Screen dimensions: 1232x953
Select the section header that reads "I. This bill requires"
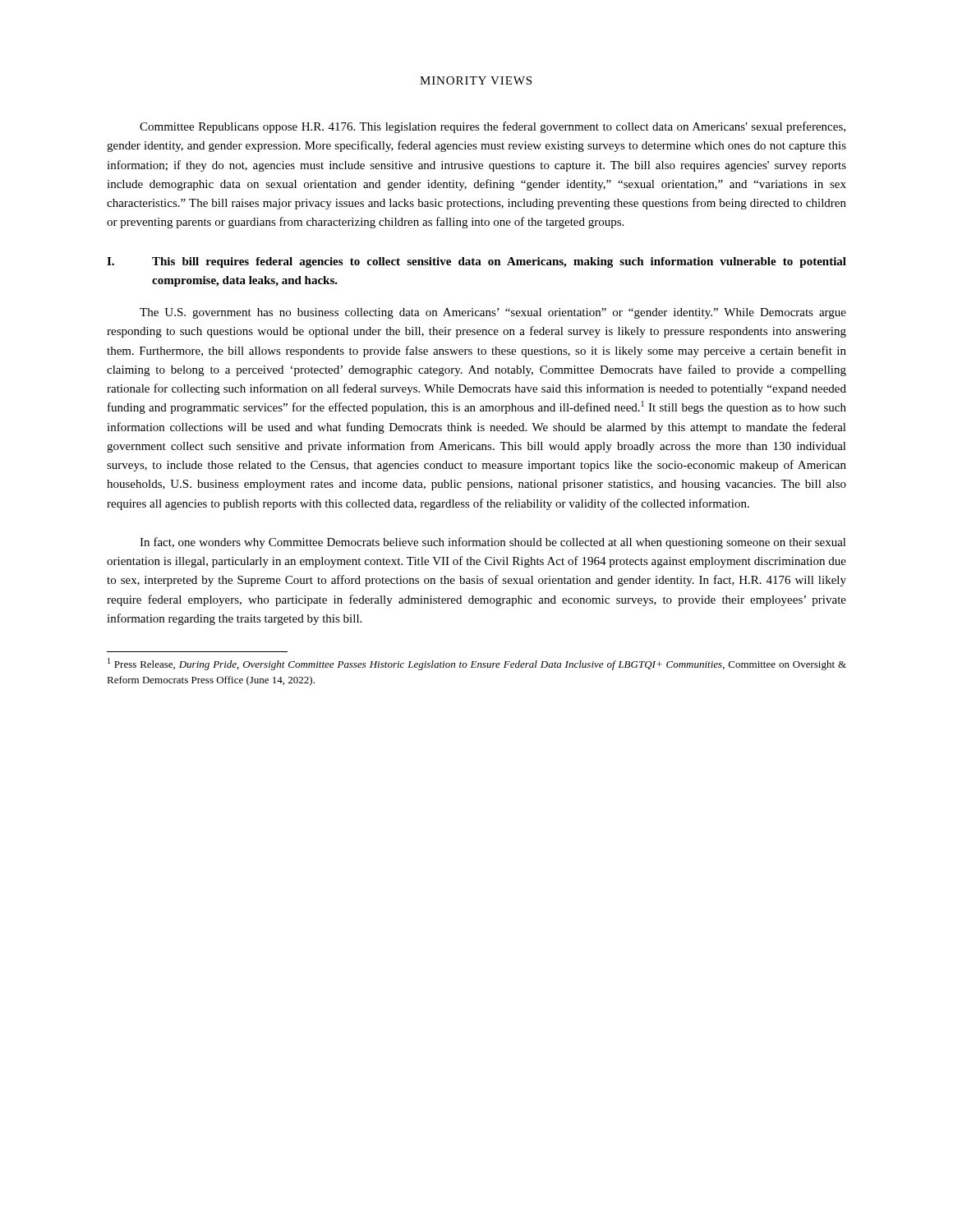[x=476, y=271]
